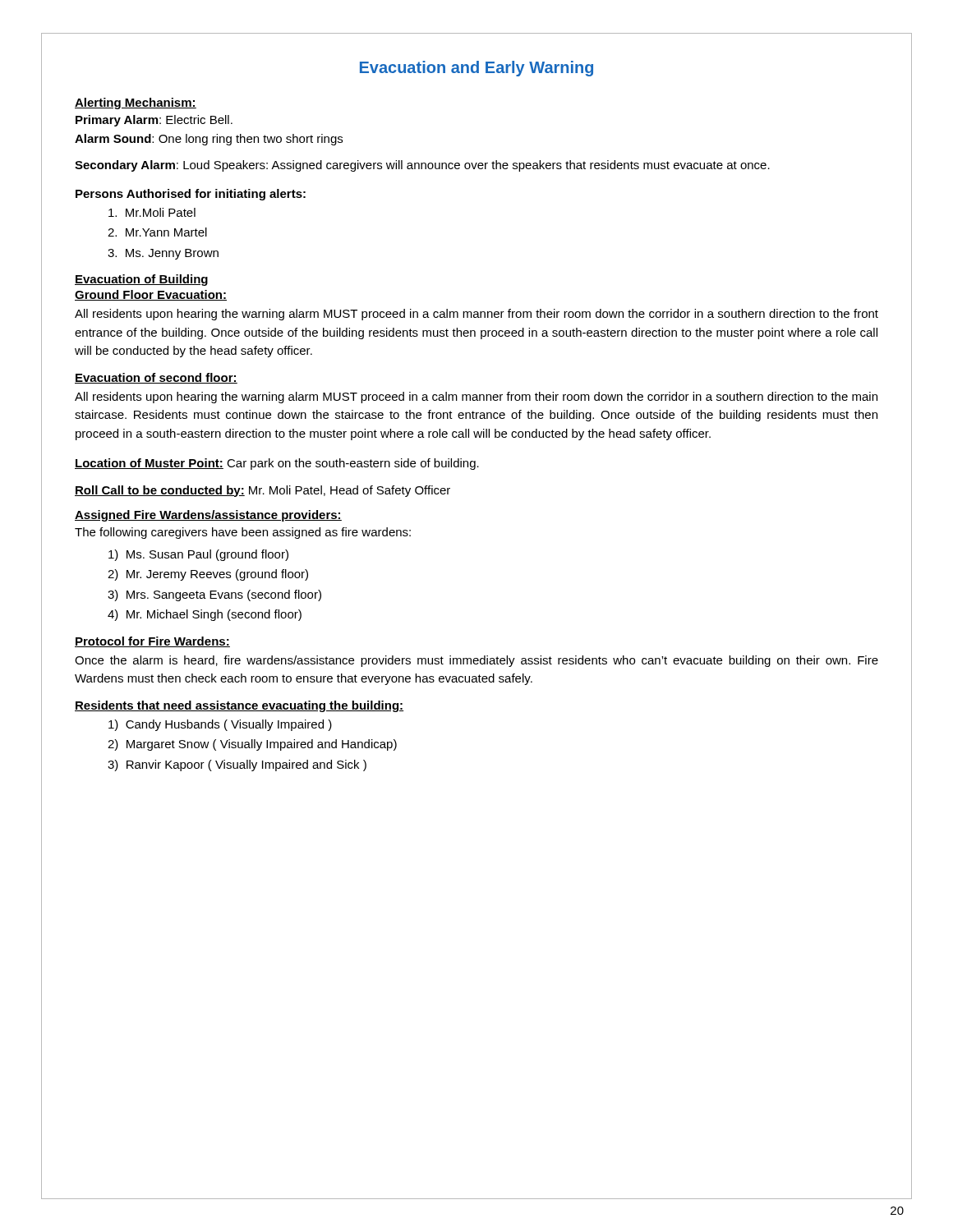Click where it says "Evacuation and Early Warning"
This screenshot has height=1232, width=953.
(476, 67)
